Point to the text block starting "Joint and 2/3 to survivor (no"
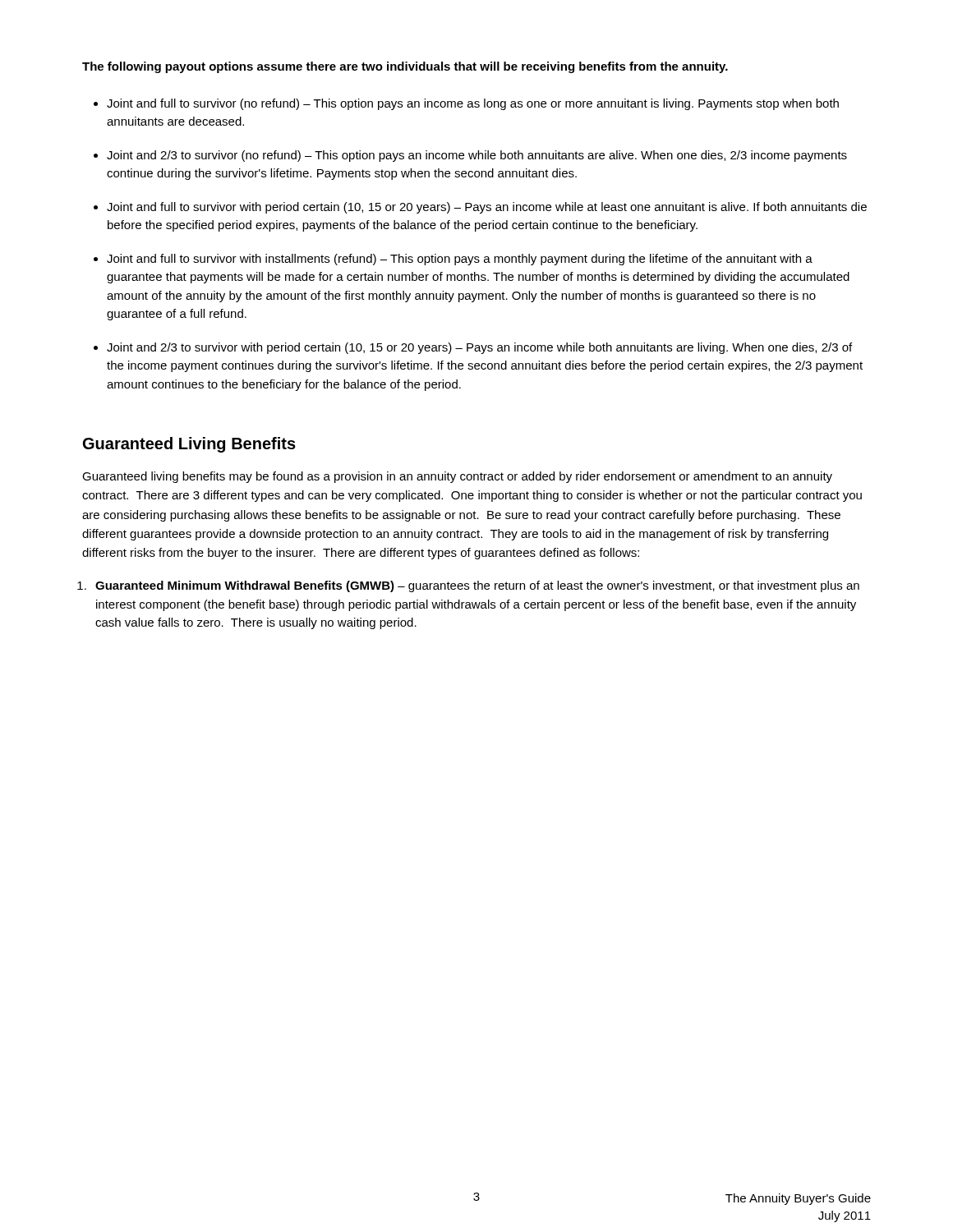The image size is (953, 1232). 477,164
